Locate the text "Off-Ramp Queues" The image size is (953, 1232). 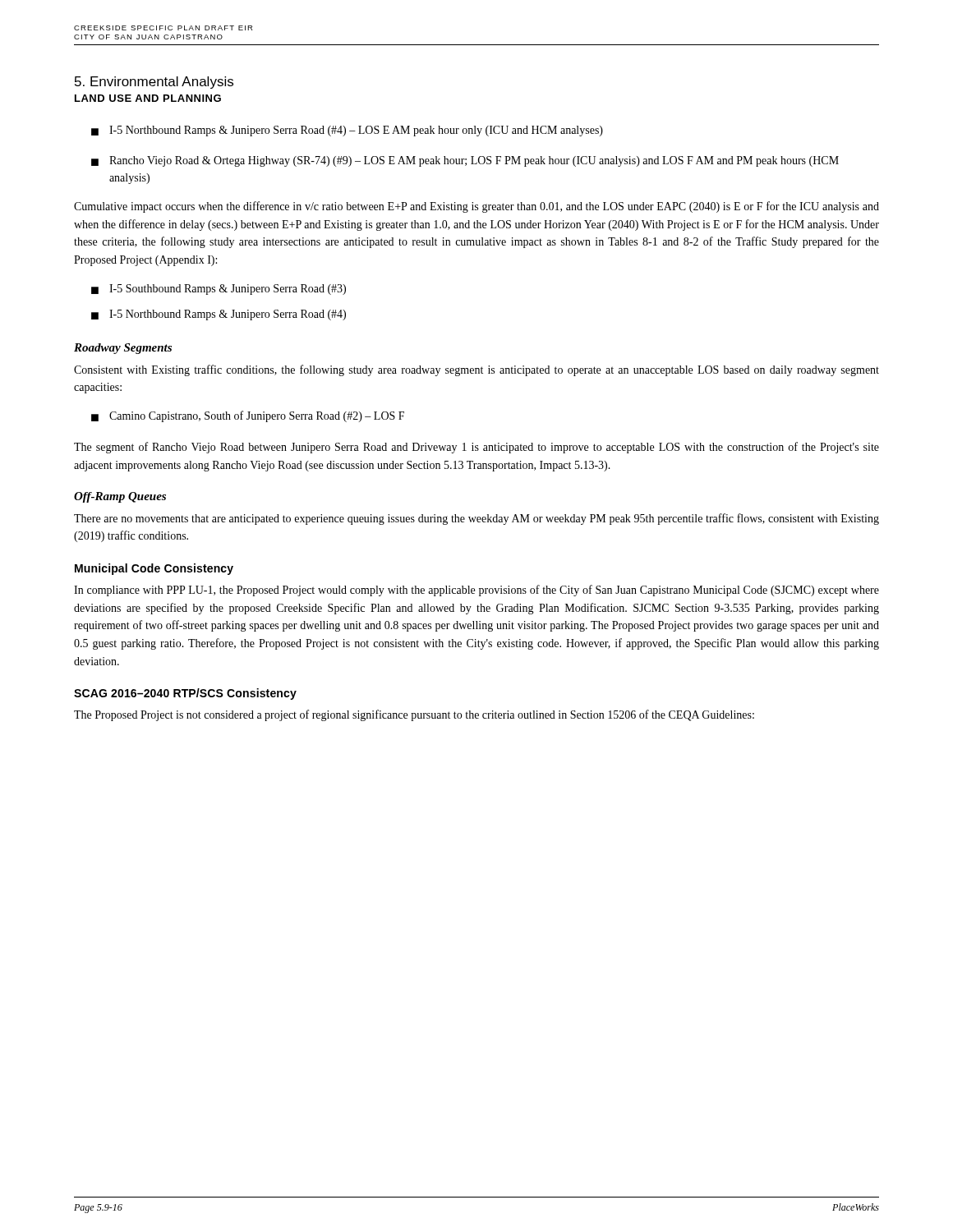tap(120, 496)
